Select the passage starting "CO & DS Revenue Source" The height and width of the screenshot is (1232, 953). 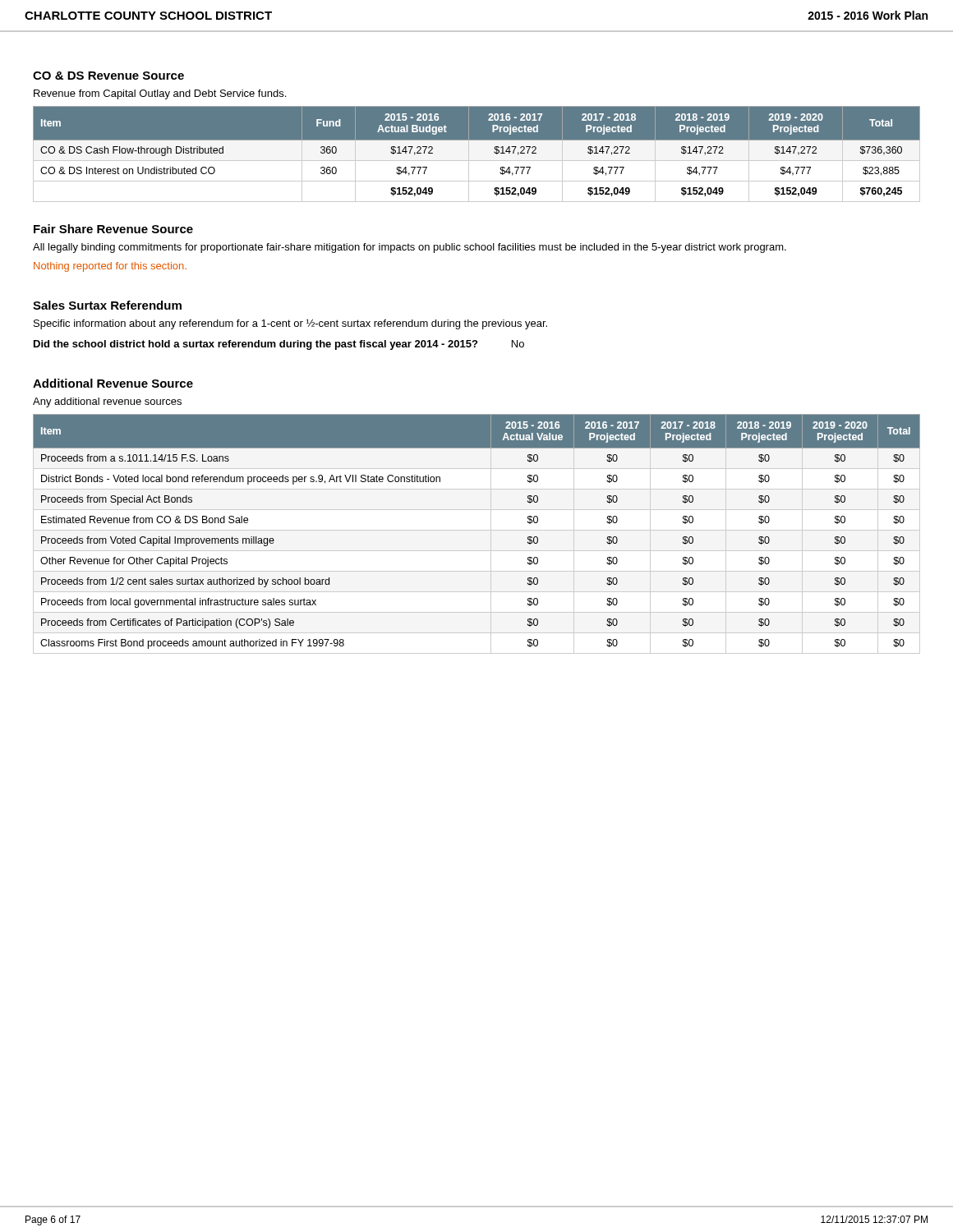point(109,75)
